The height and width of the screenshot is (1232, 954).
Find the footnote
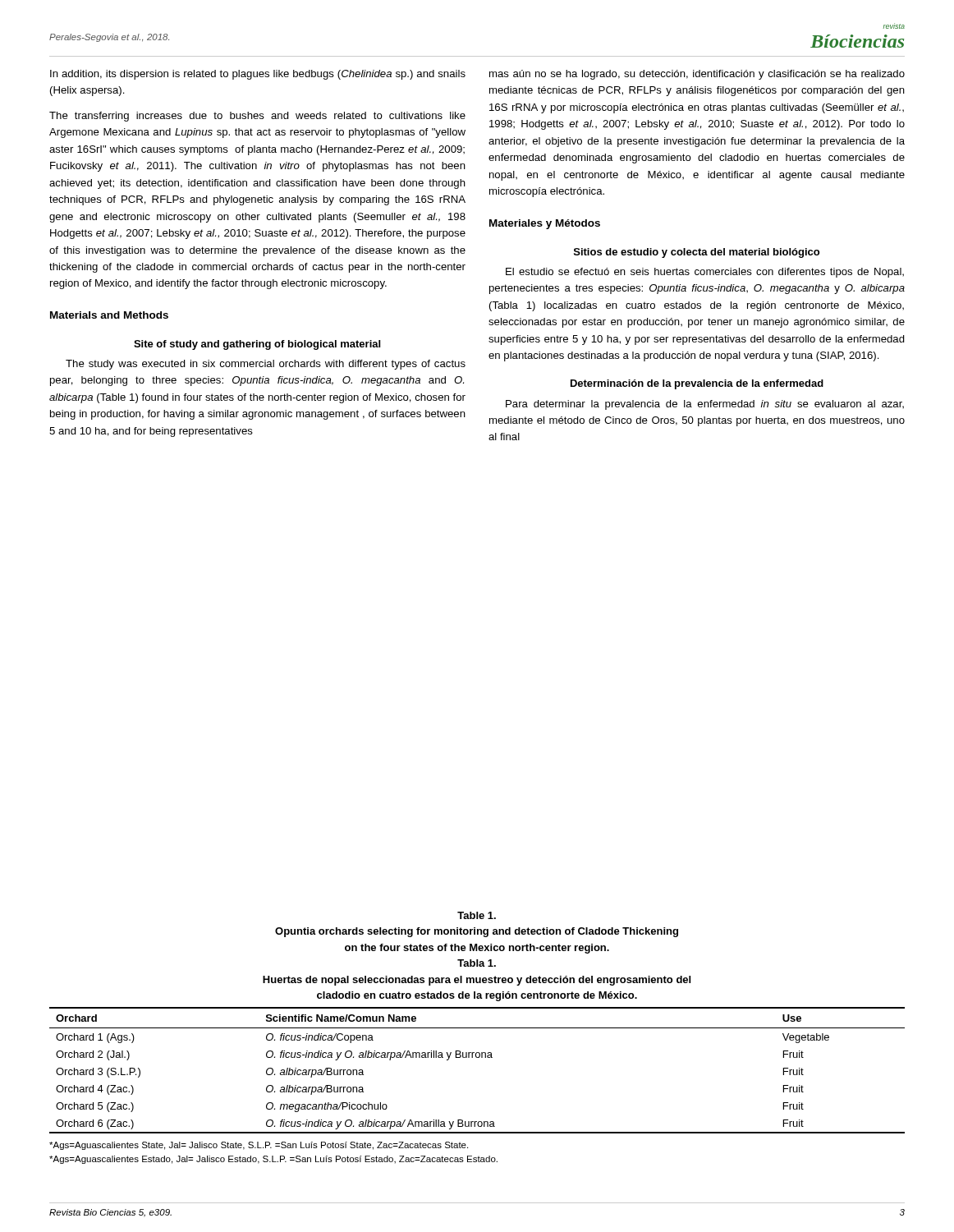274,1152
